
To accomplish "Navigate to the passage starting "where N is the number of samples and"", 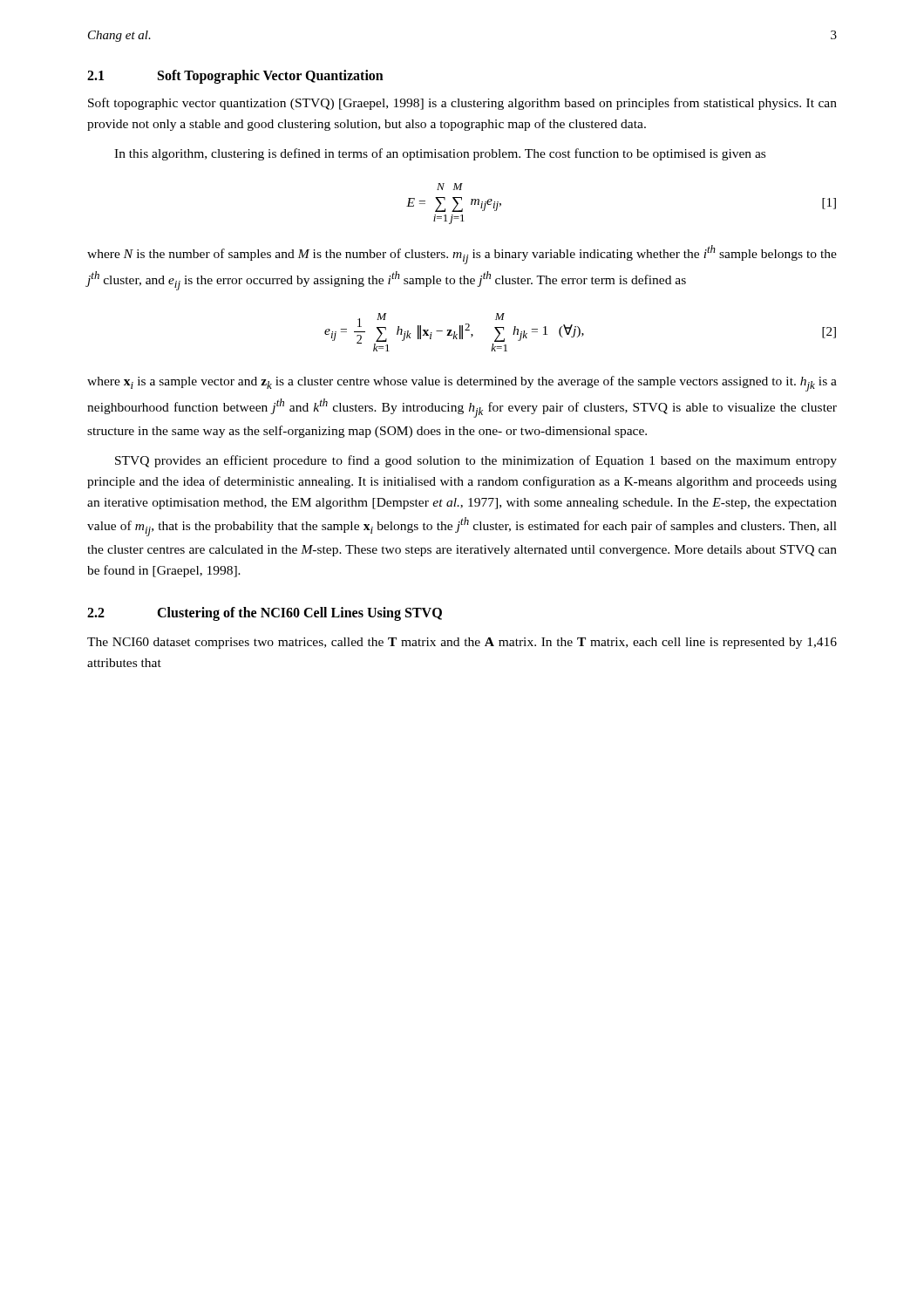I will (462, 267).
